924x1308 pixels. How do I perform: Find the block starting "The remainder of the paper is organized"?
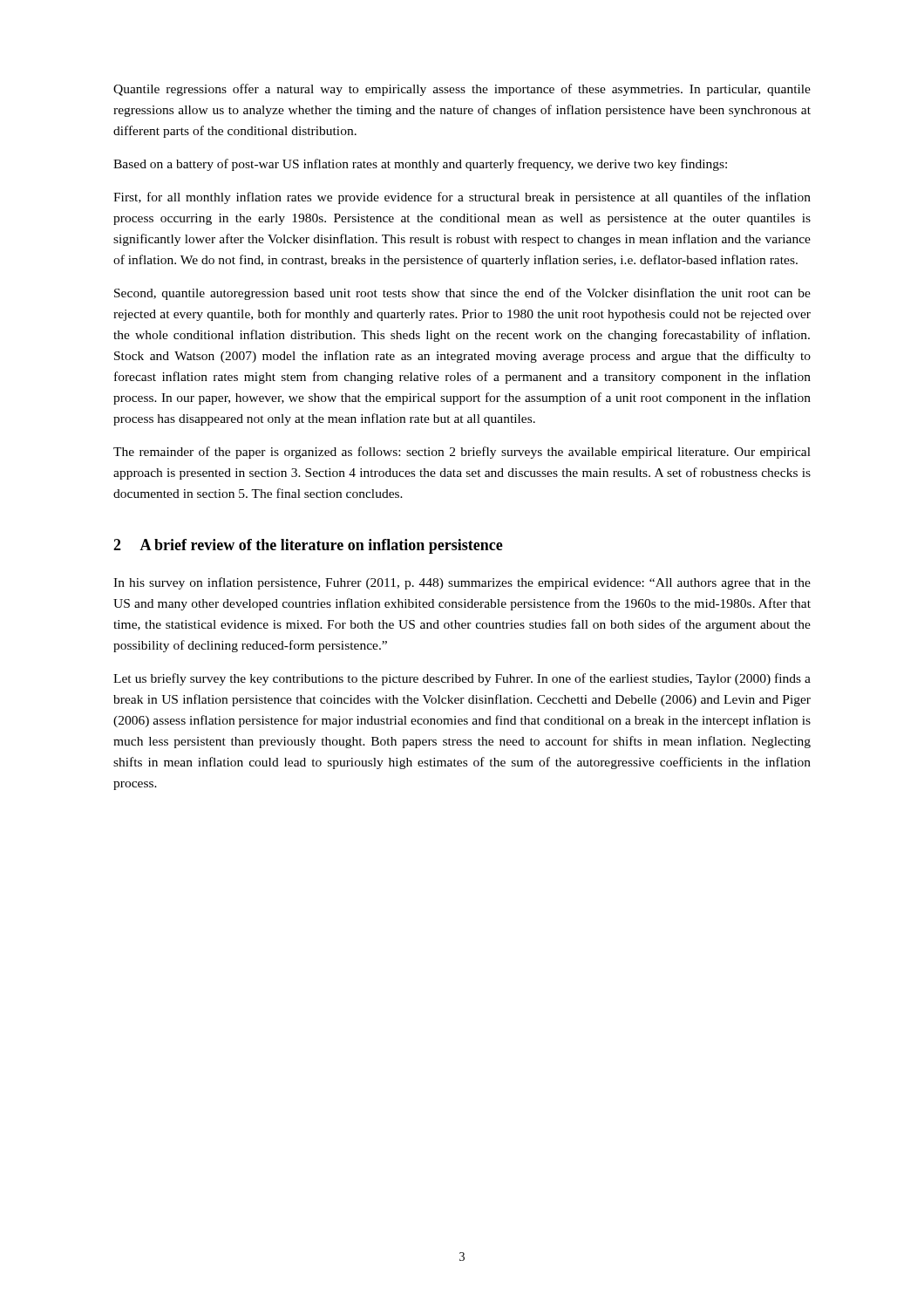coord(462,472)
